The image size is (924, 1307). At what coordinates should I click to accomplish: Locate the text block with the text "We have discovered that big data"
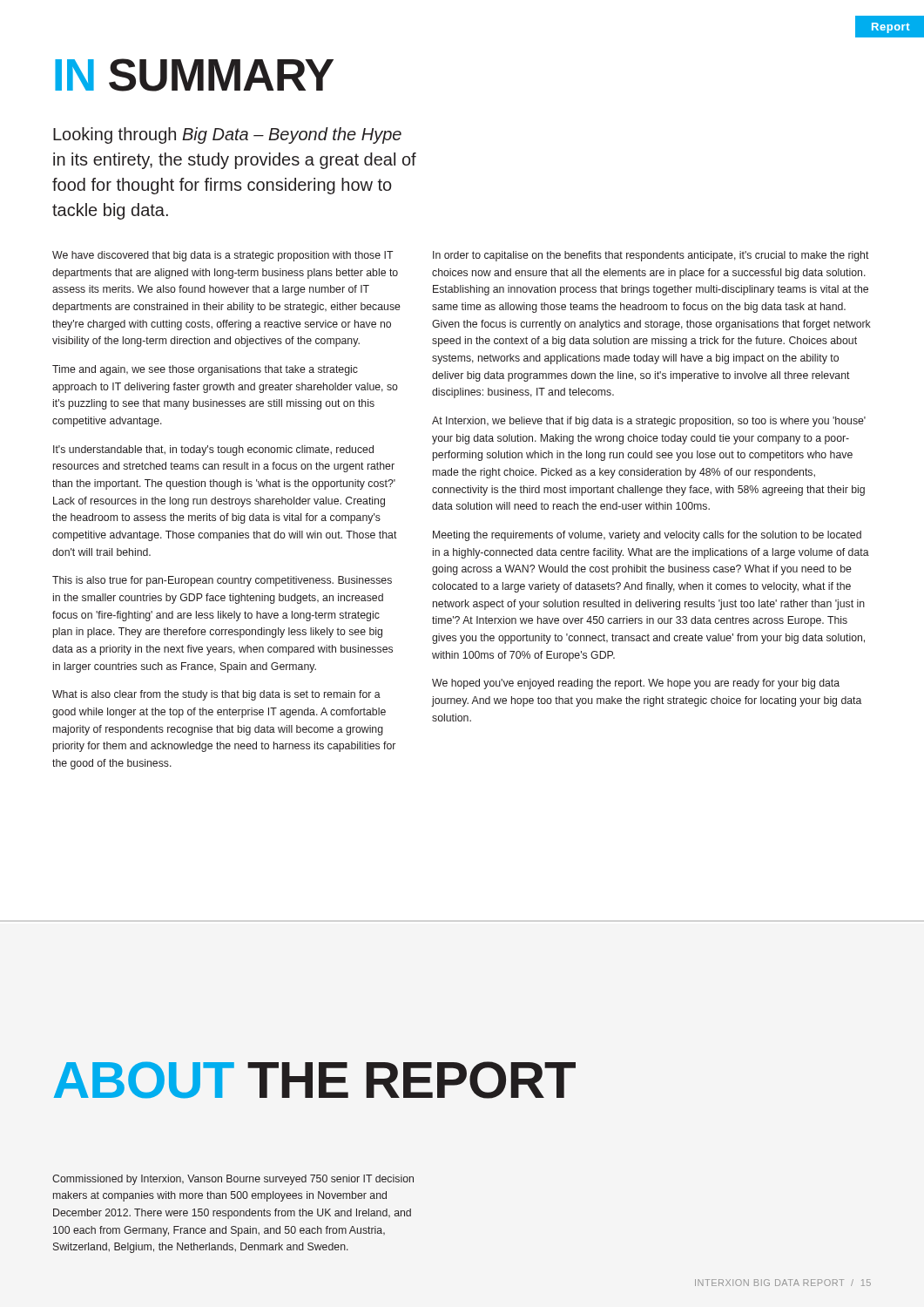tap(226, 299)
